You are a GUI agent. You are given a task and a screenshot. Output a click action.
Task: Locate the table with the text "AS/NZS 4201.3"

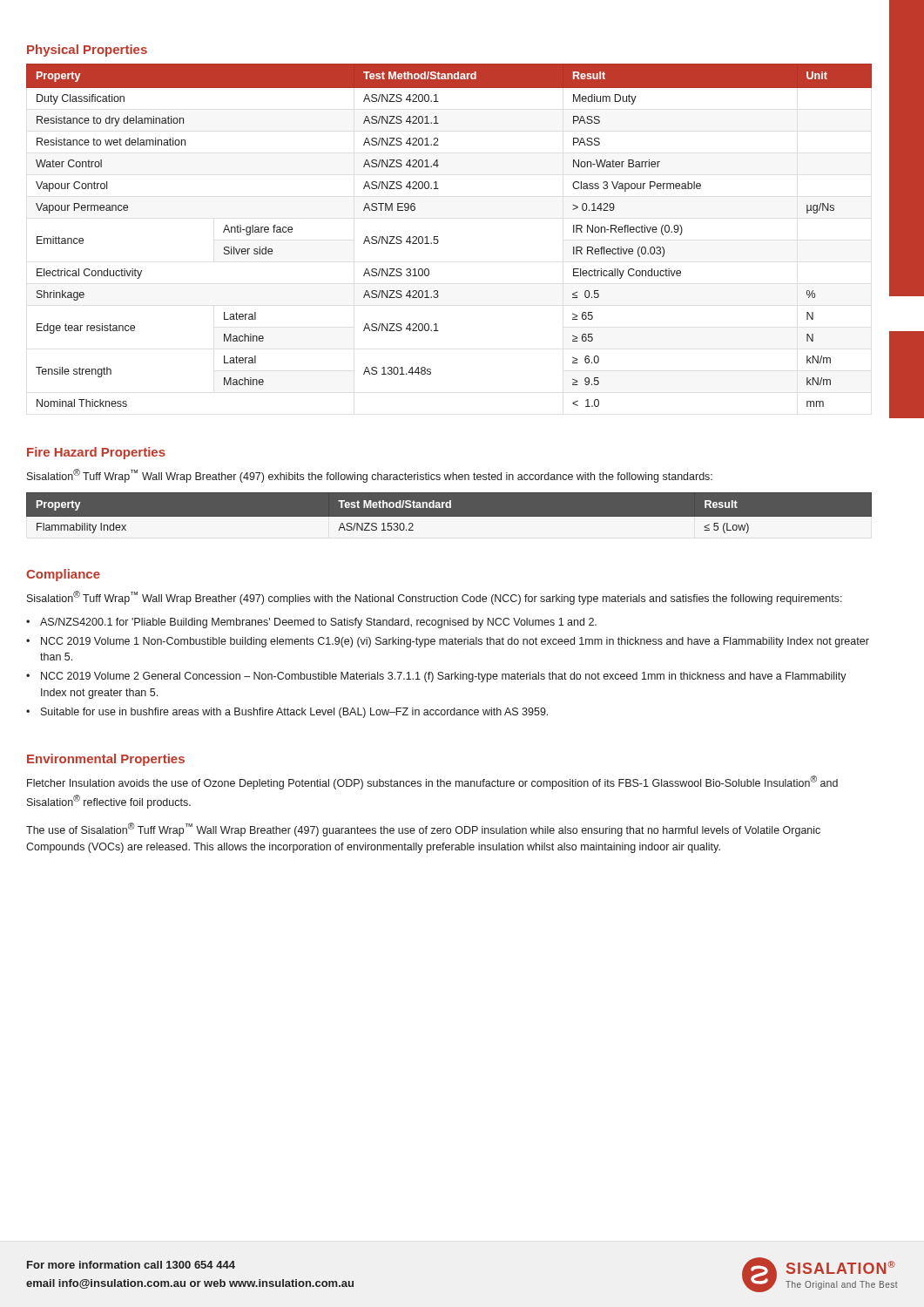tap(449, 239)
